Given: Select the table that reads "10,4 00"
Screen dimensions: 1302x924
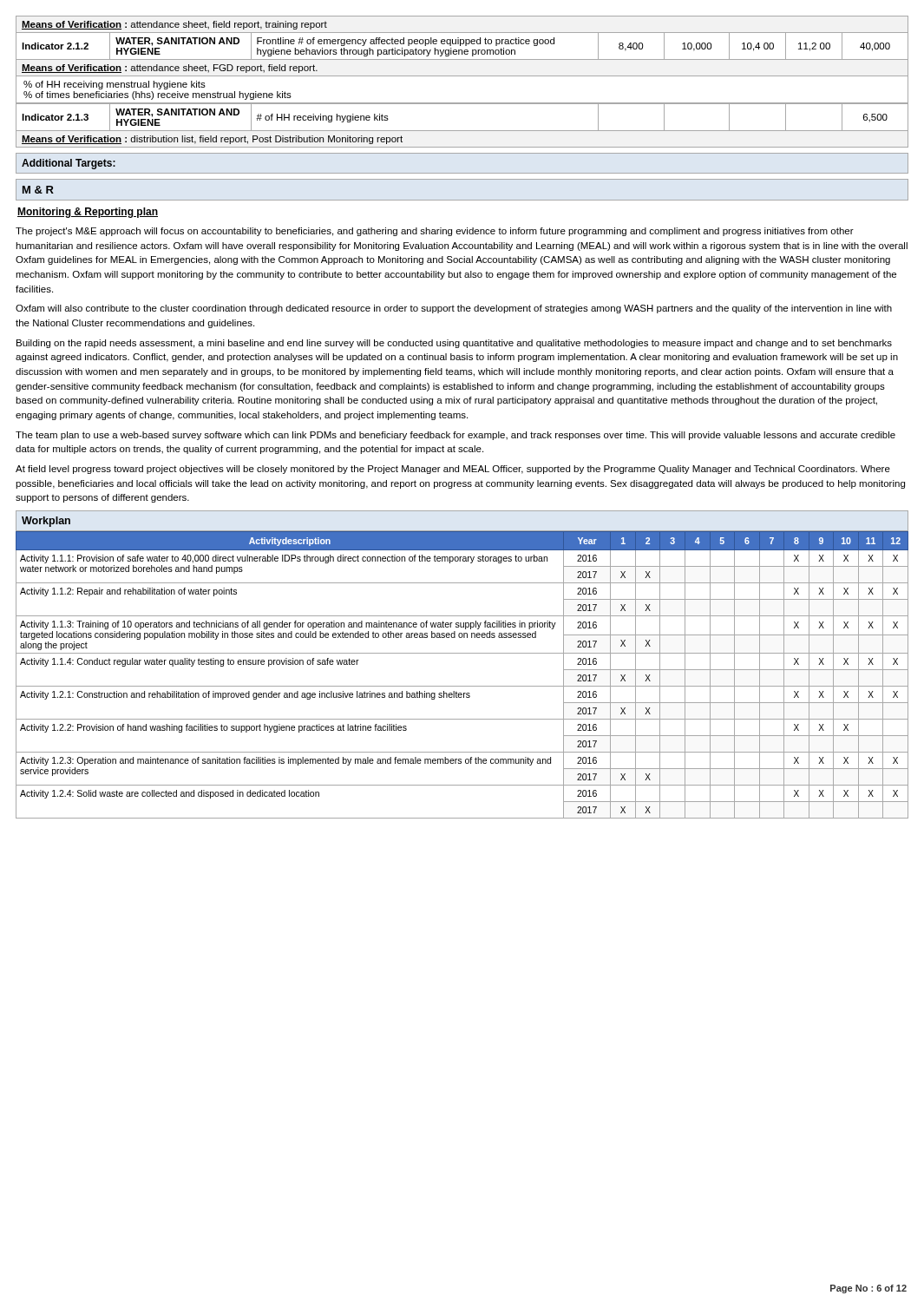Looking at the screenshot, I should [x=462, y=38].
